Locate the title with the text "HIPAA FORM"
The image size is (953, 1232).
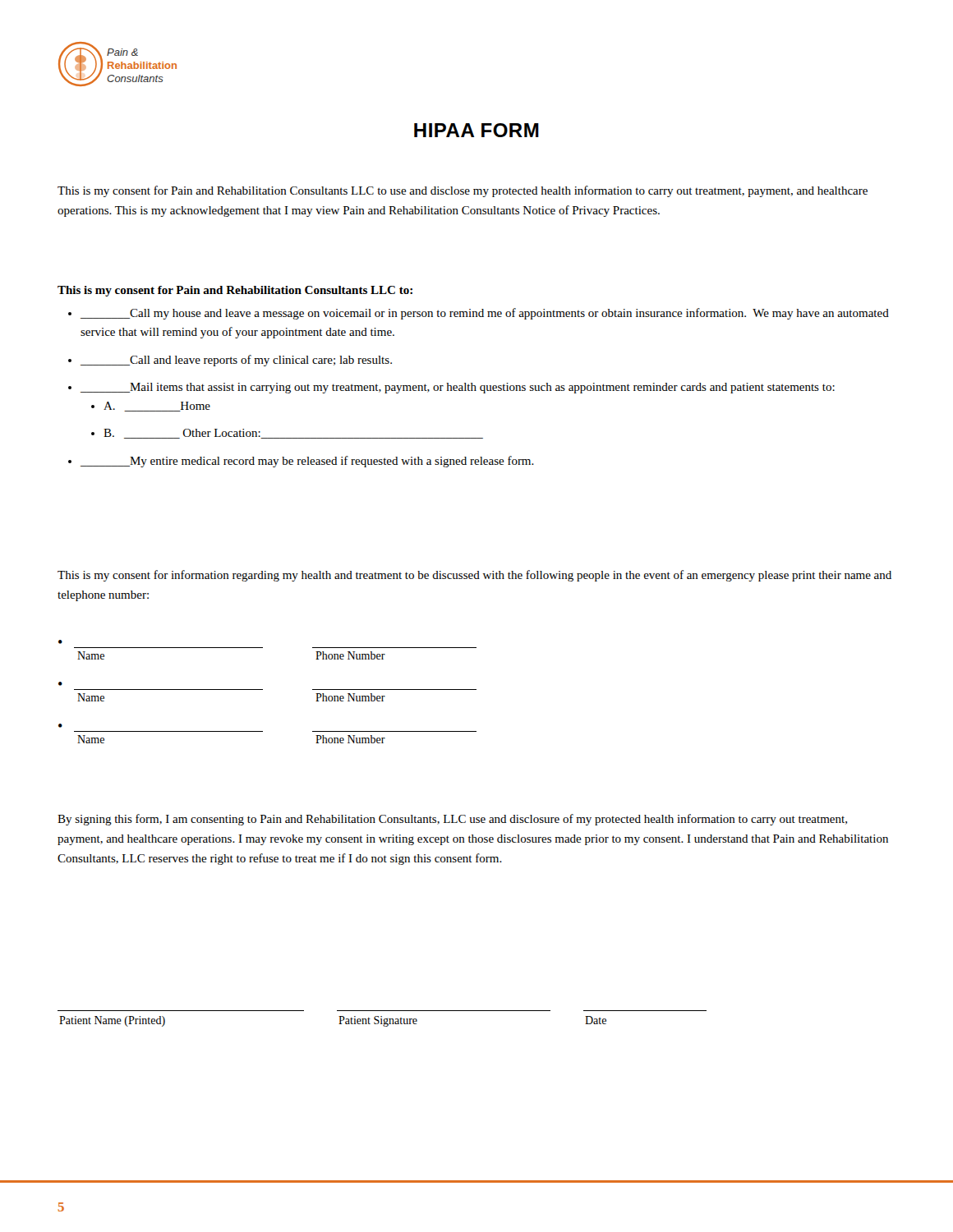click(476, 131)
